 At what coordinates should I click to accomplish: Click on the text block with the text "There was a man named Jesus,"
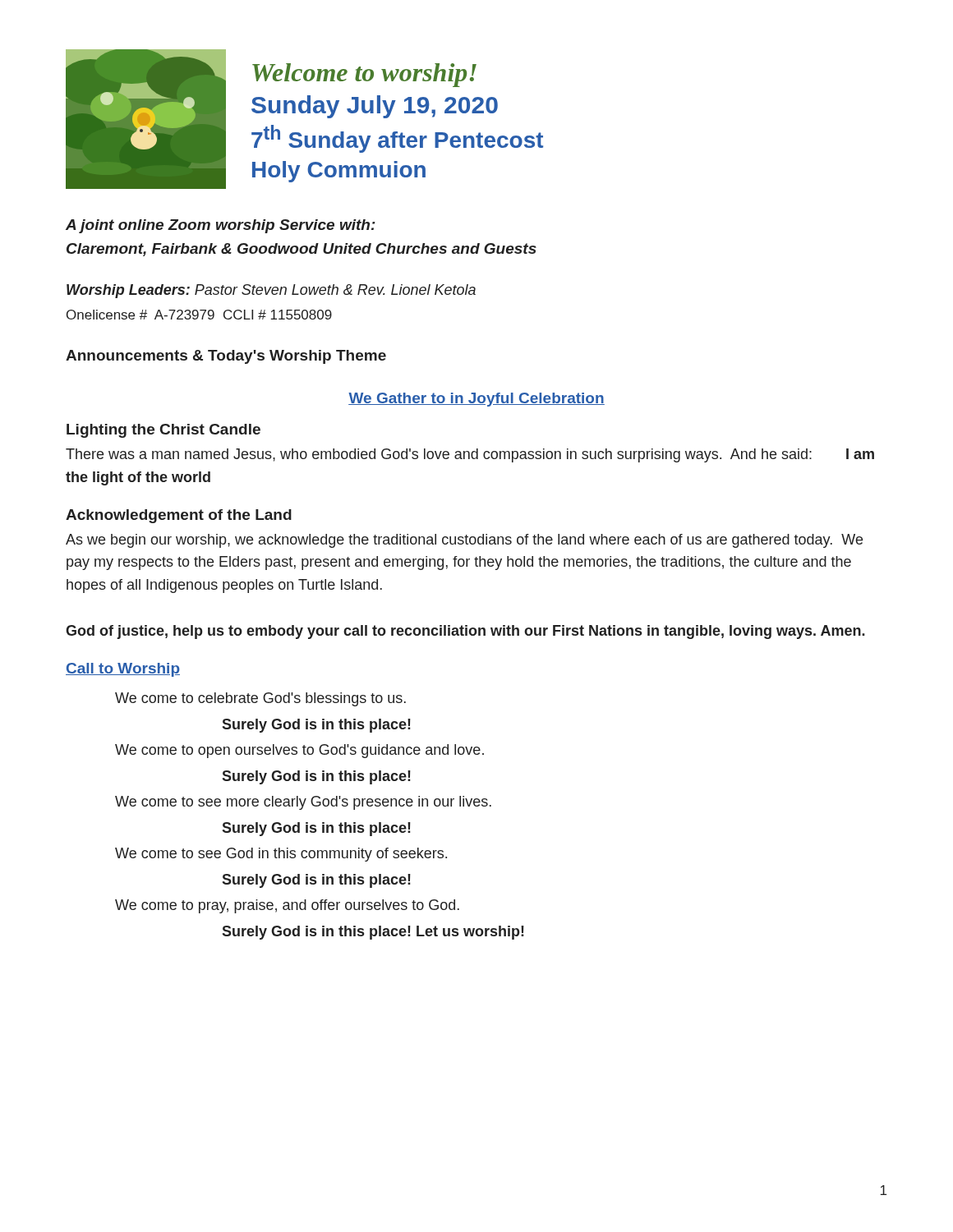point(470,466)
